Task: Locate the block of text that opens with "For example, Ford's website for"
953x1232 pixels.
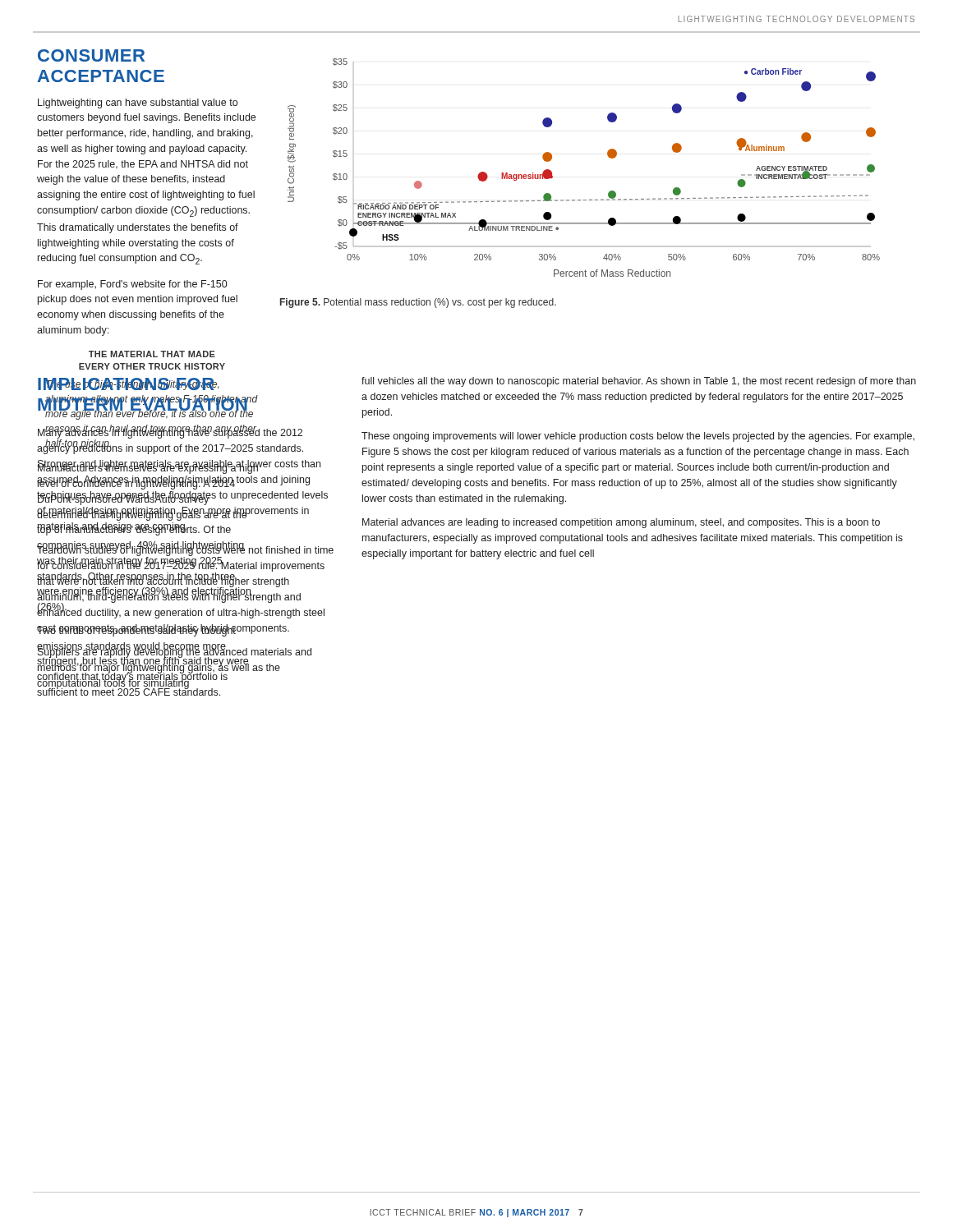Action: point(137,307)
